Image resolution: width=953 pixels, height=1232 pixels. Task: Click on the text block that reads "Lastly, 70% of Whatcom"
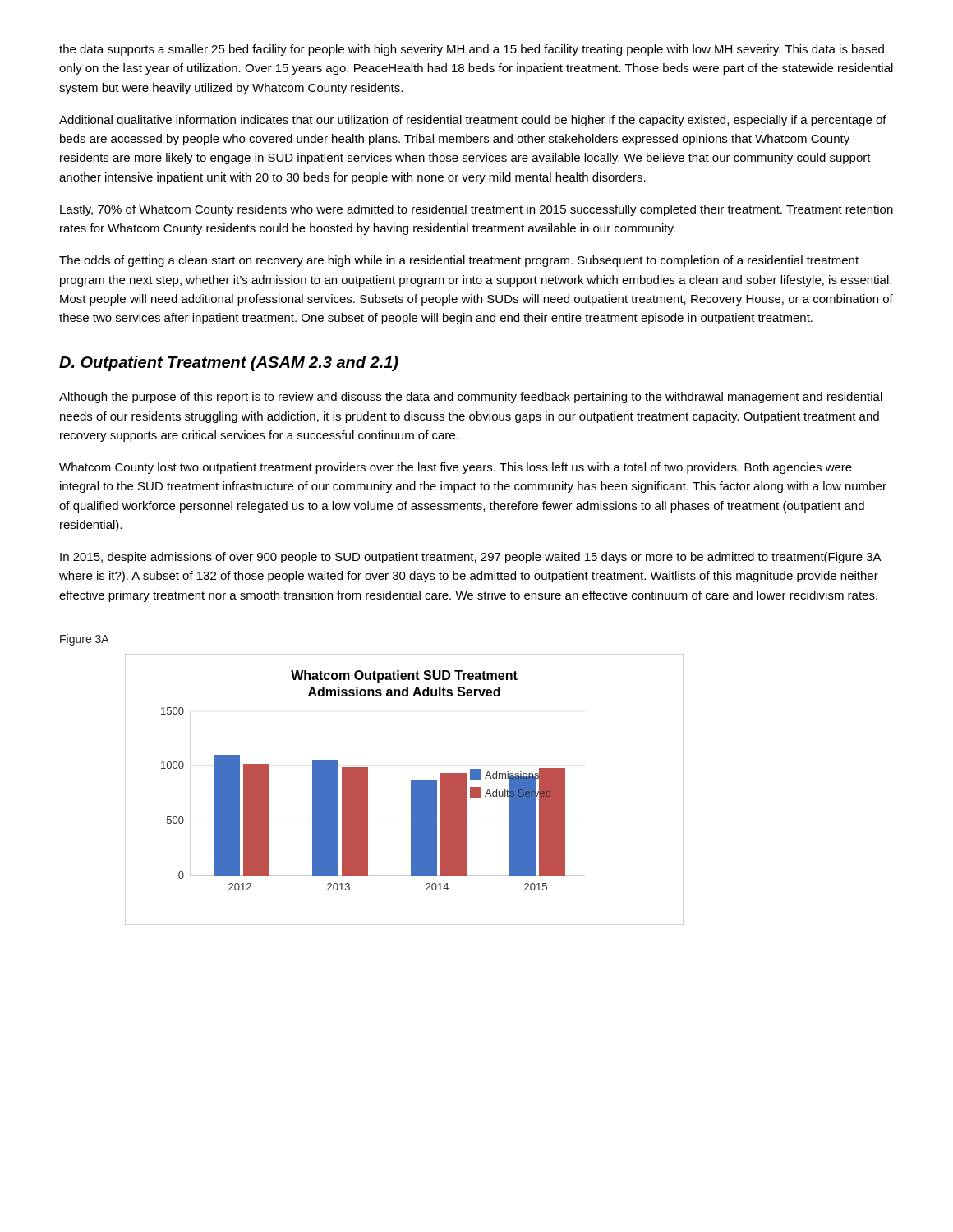click(476, 218)
